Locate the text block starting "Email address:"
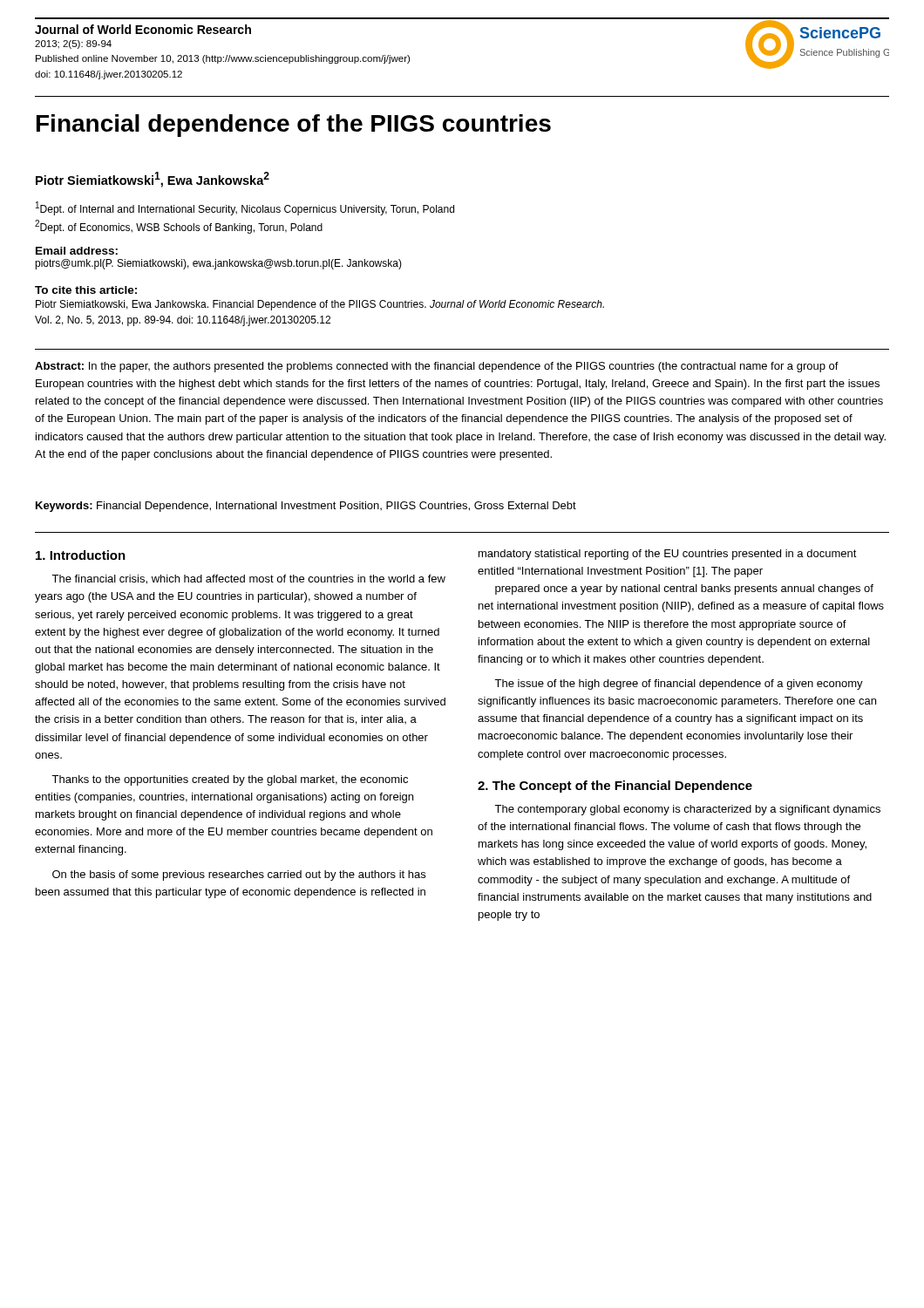924x1308 pixels. (77, 251)
